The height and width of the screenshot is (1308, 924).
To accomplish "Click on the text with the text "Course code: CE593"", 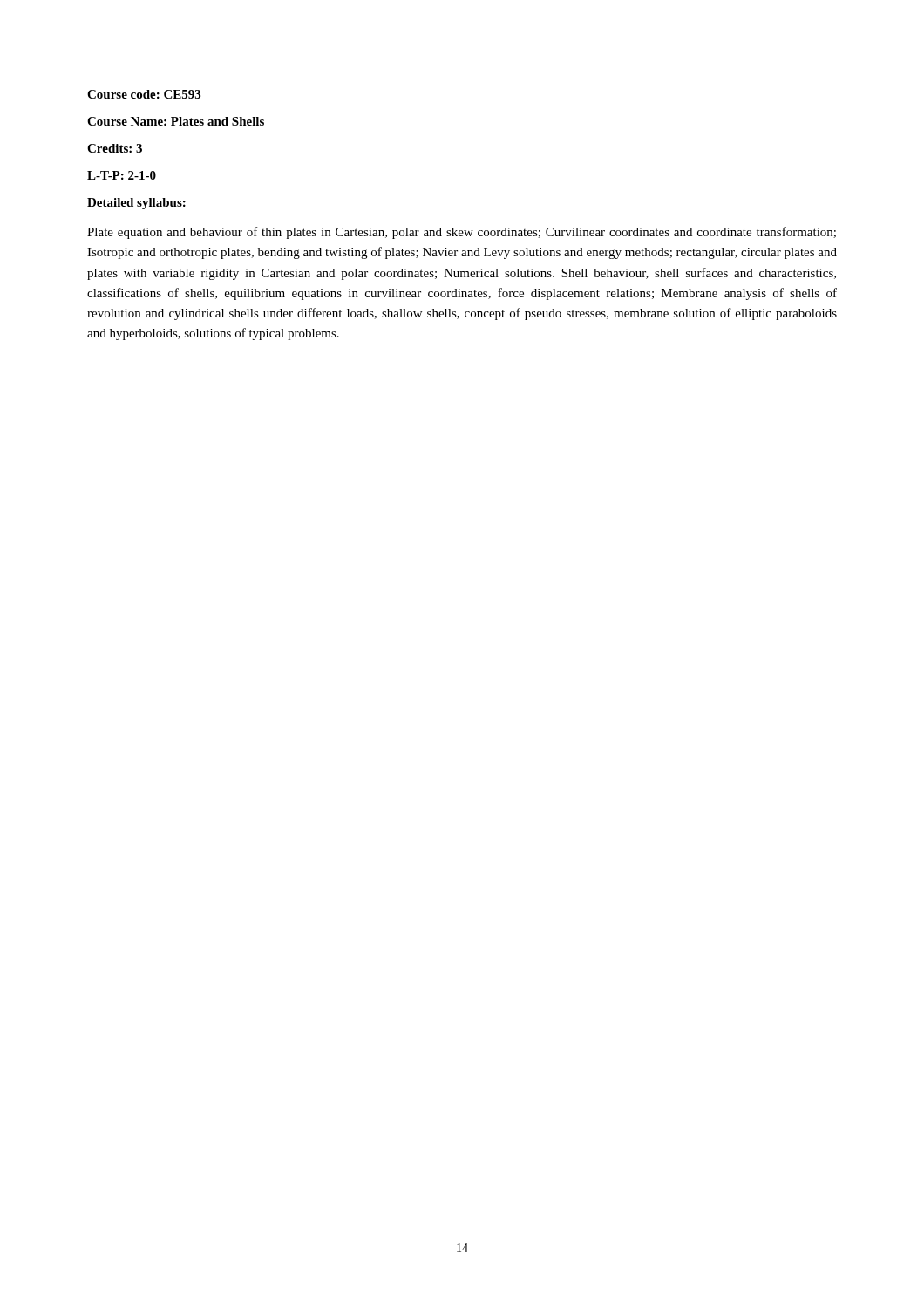I will pyautogui.click(x=144, y=94).
